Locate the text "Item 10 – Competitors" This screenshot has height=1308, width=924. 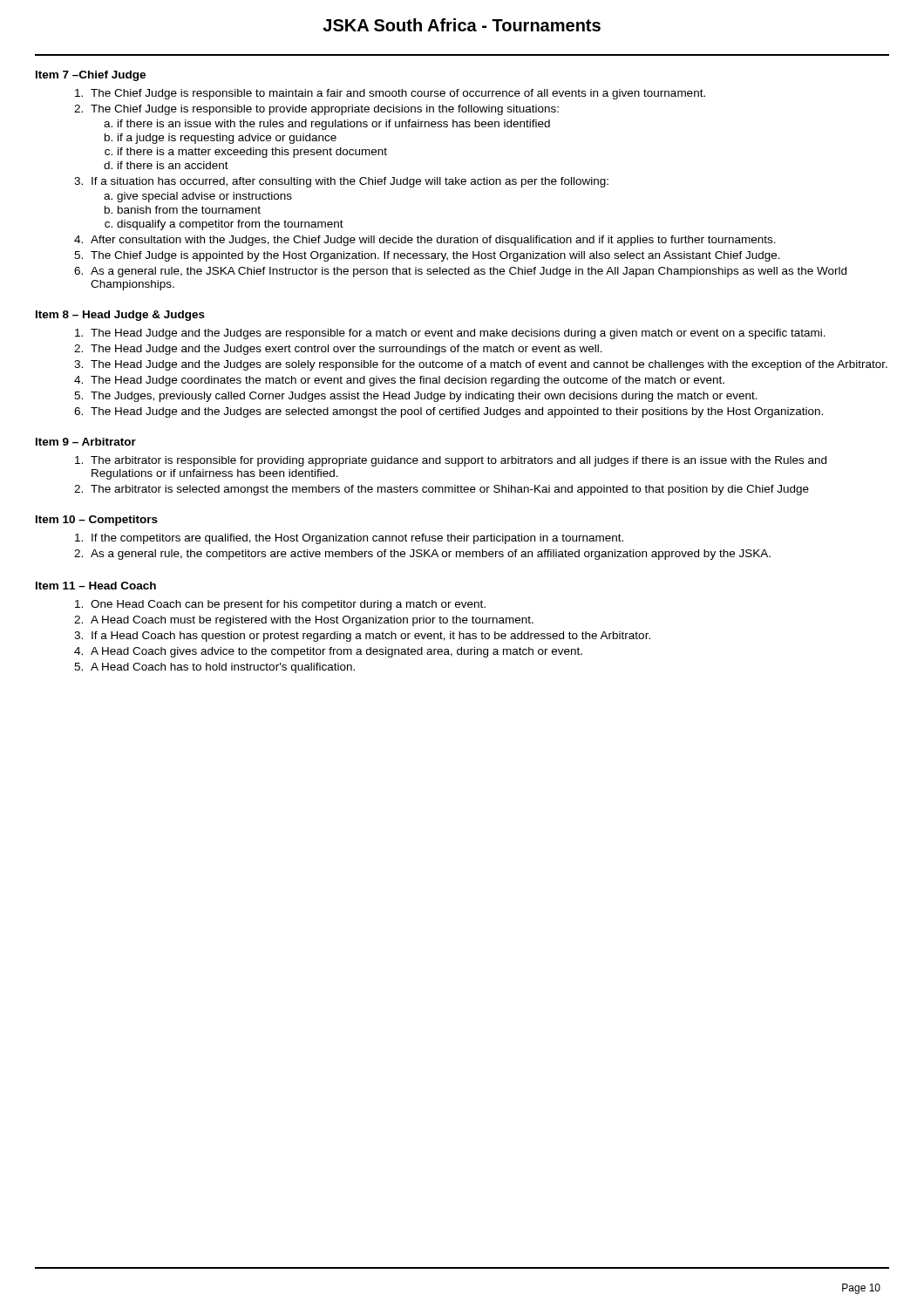coord(96,519)
